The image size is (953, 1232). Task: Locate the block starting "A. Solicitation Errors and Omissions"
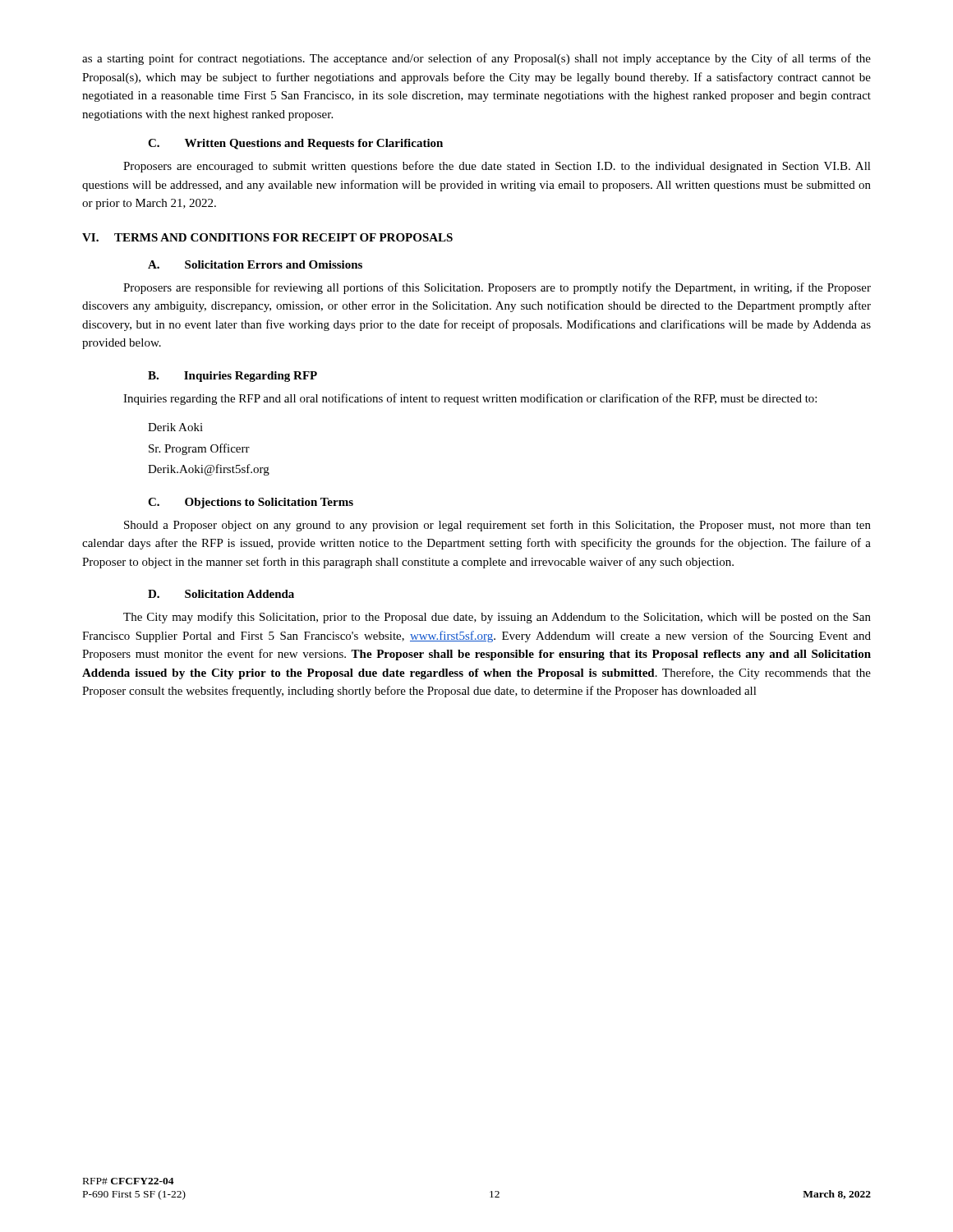255,264
